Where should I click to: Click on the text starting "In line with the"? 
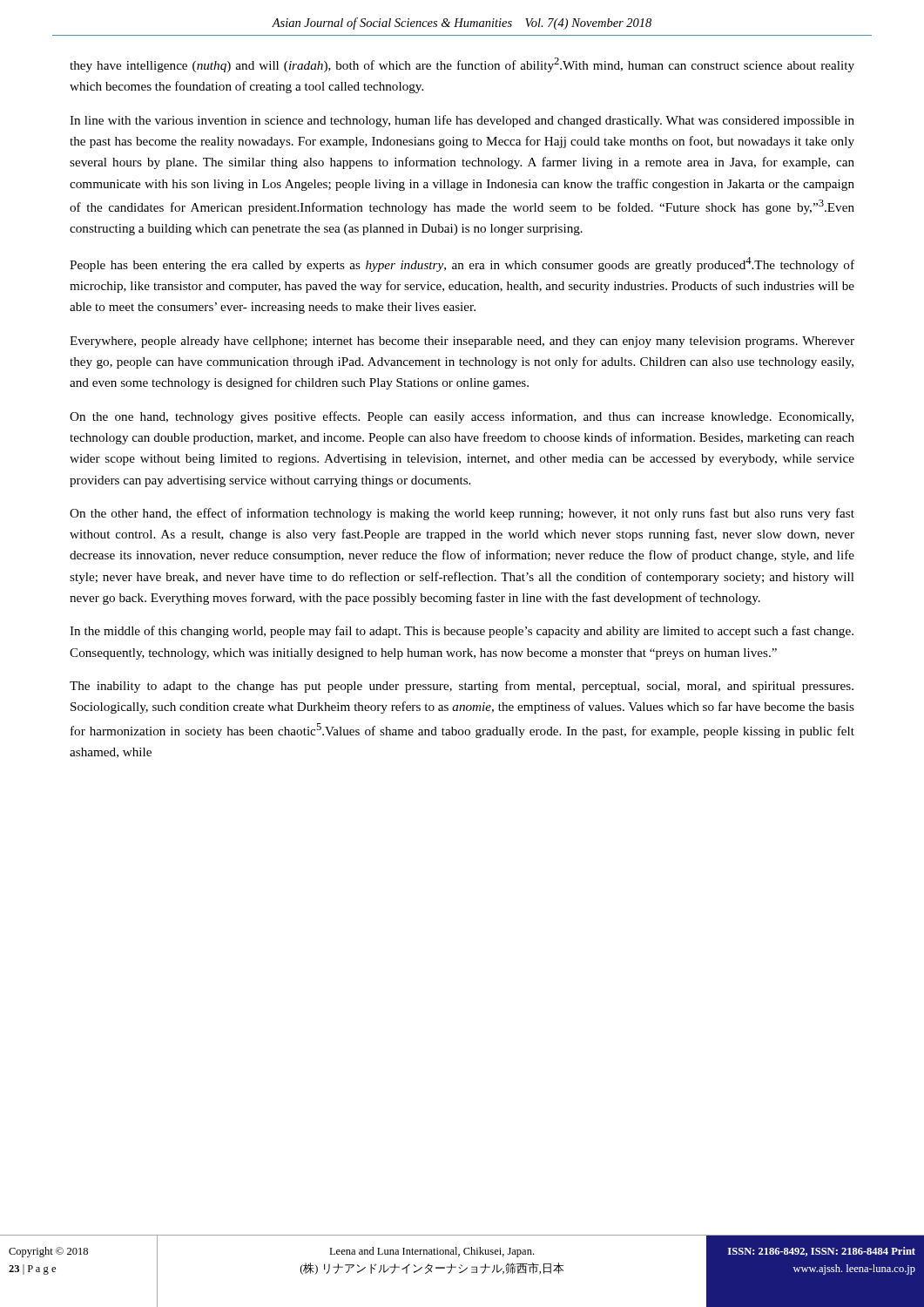(462, 174)
